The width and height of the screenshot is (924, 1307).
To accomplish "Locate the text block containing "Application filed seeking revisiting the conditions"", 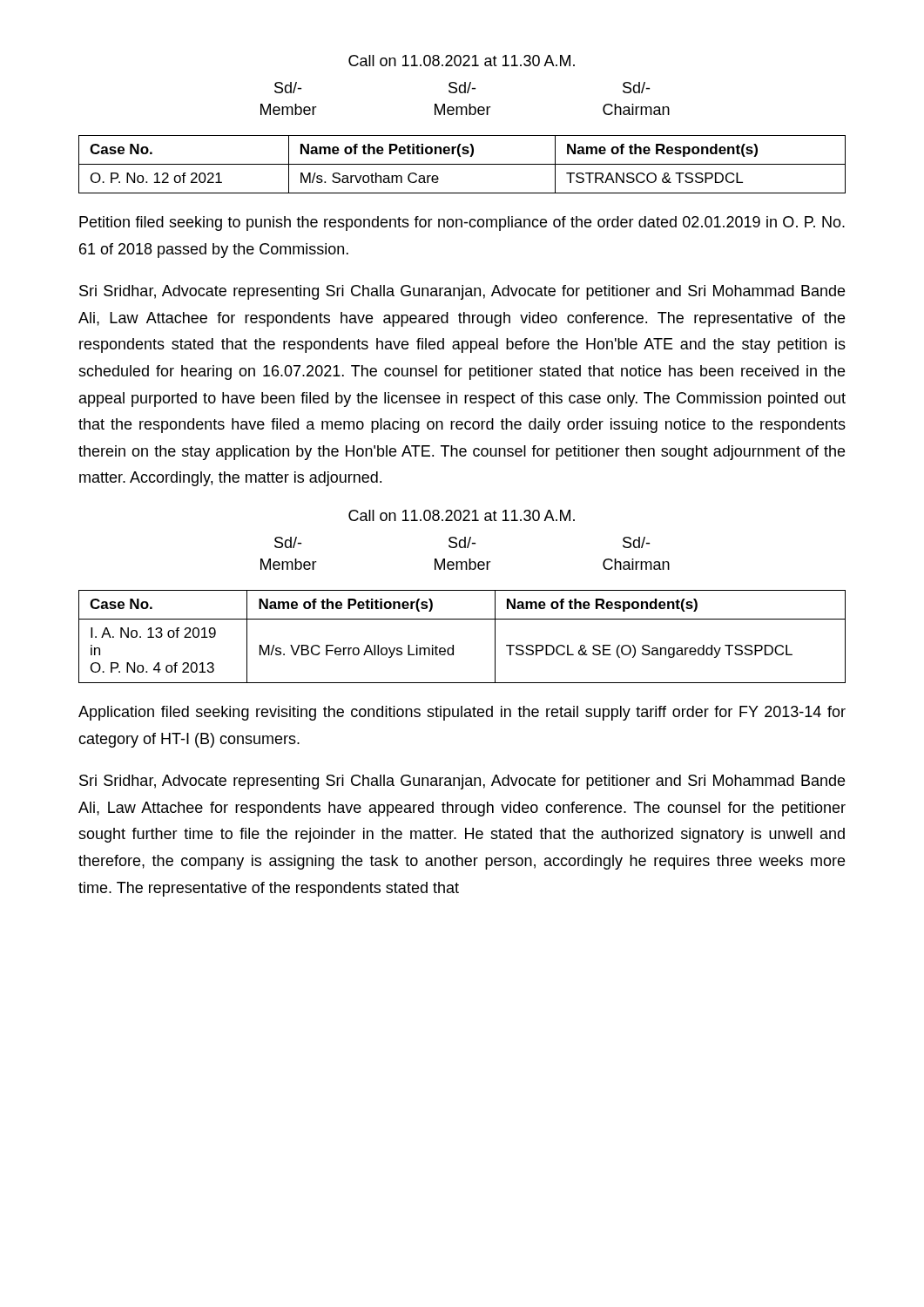I will (462, 725).
